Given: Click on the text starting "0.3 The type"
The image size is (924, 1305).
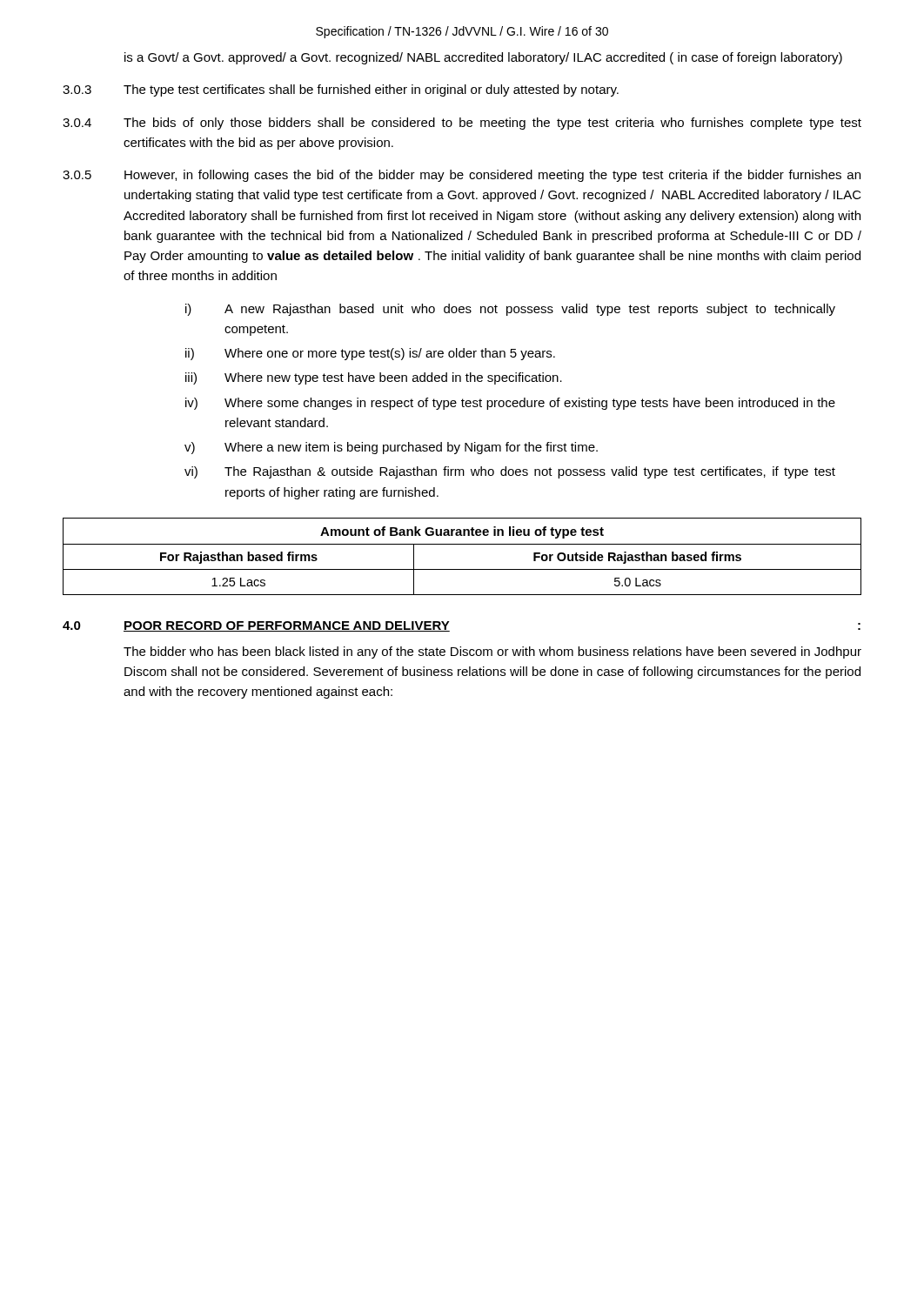Looking at the screenshot, I should click(462, 89).
